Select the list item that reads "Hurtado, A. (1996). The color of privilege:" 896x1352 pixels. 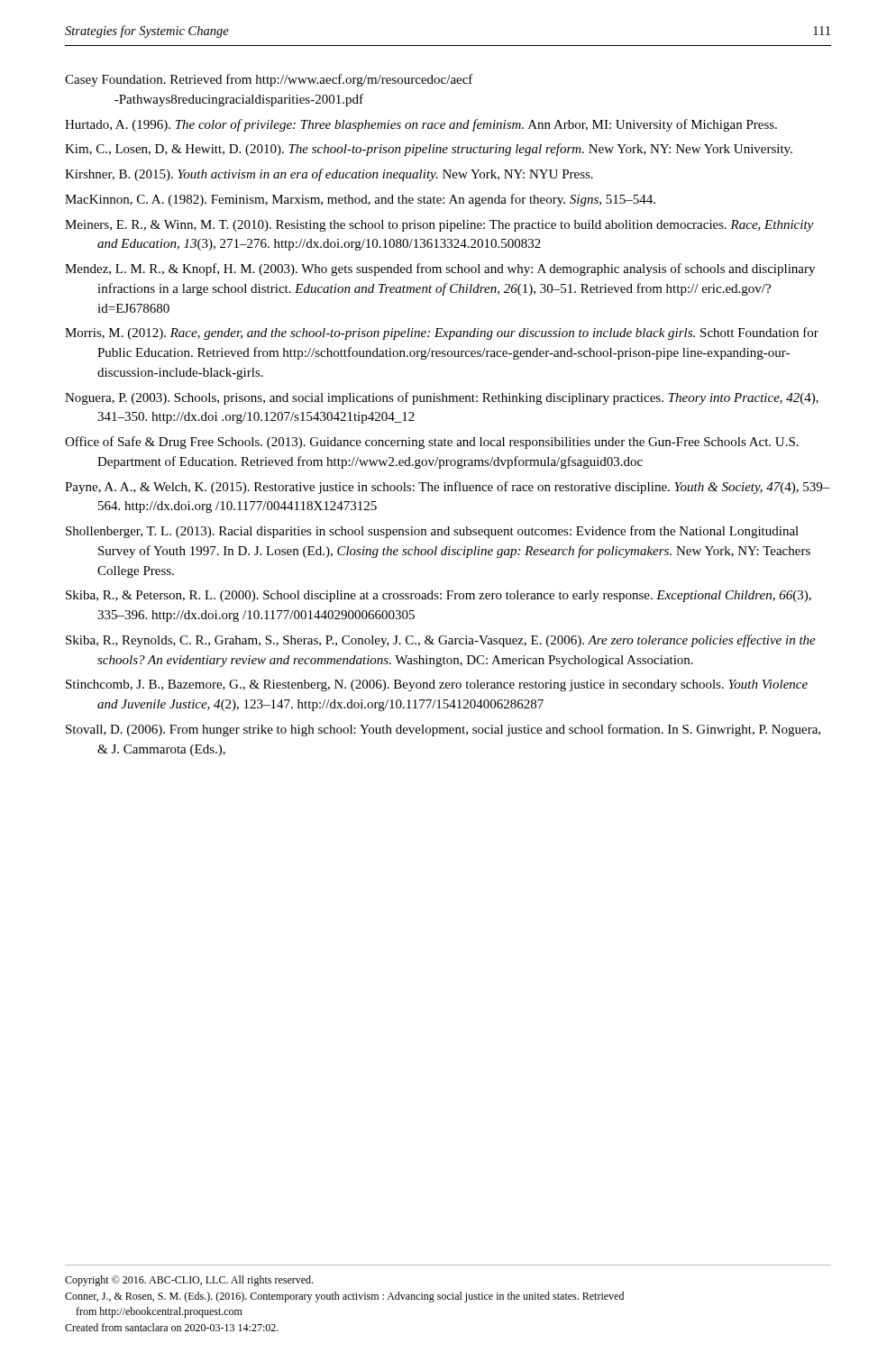[x=421, y=124]
